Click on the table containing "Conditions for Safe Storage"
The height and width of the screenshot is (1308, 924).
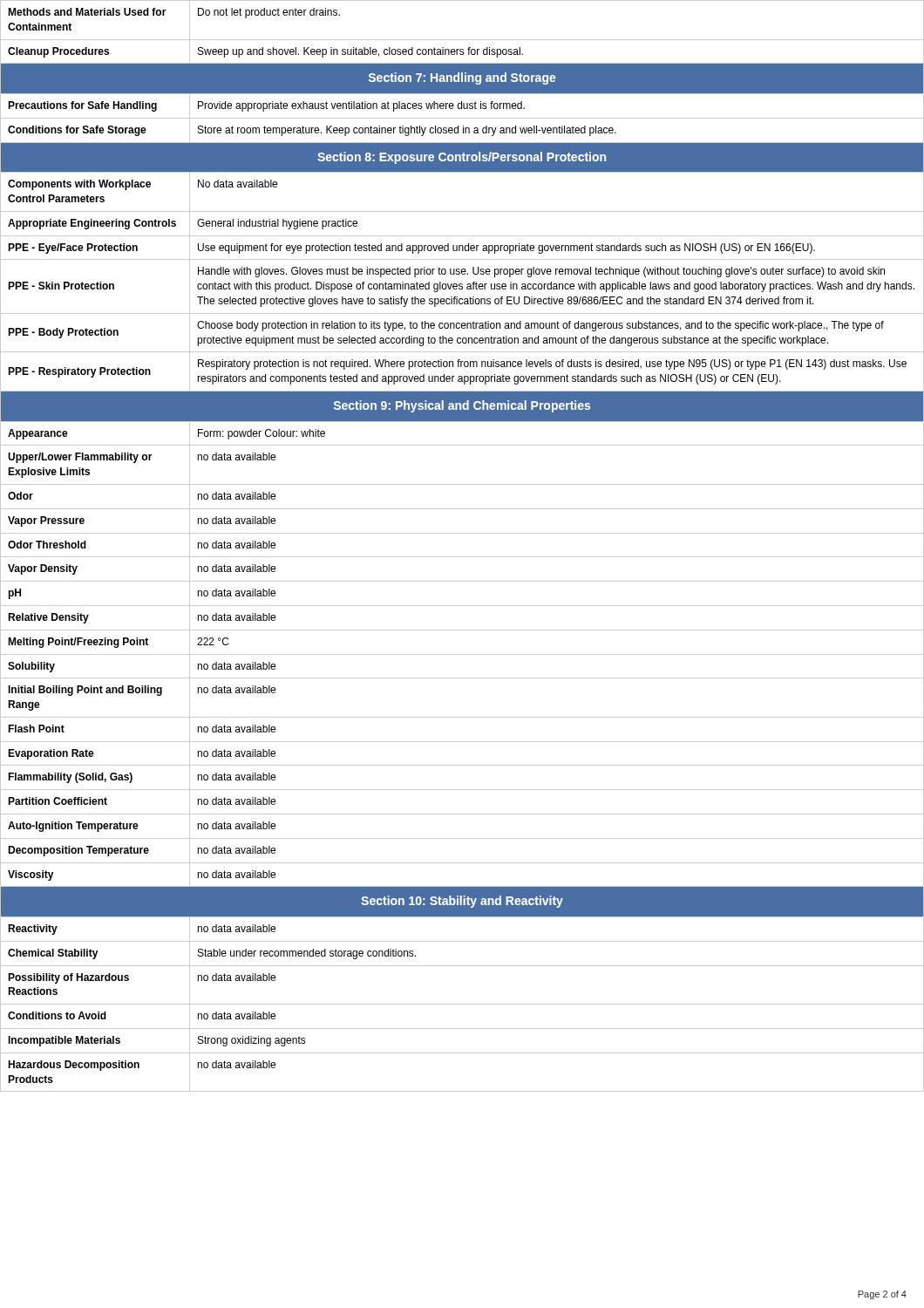[x=462, y=130]
